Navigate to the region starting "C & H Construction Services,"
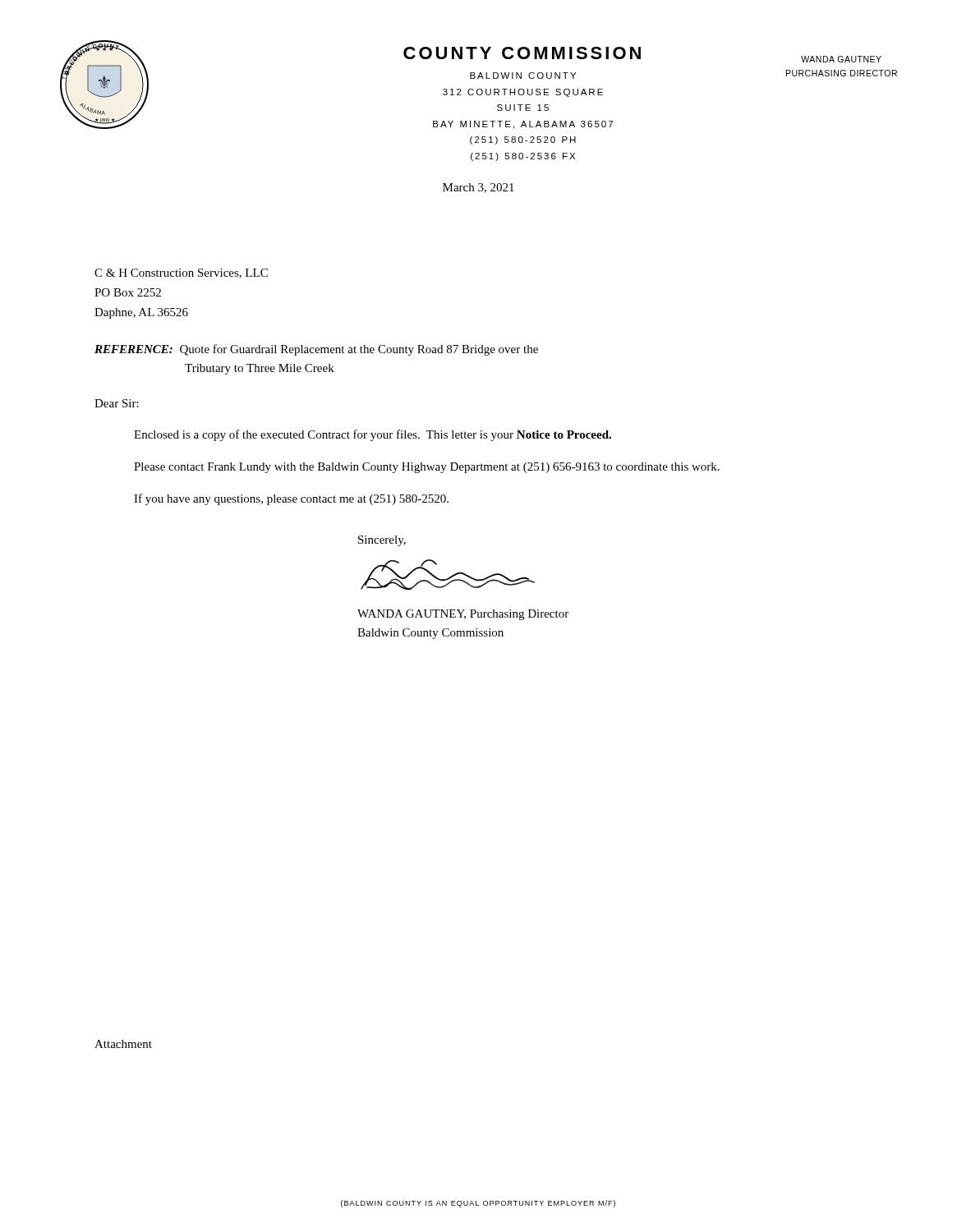957x1232 pixels. coord(181,274)
